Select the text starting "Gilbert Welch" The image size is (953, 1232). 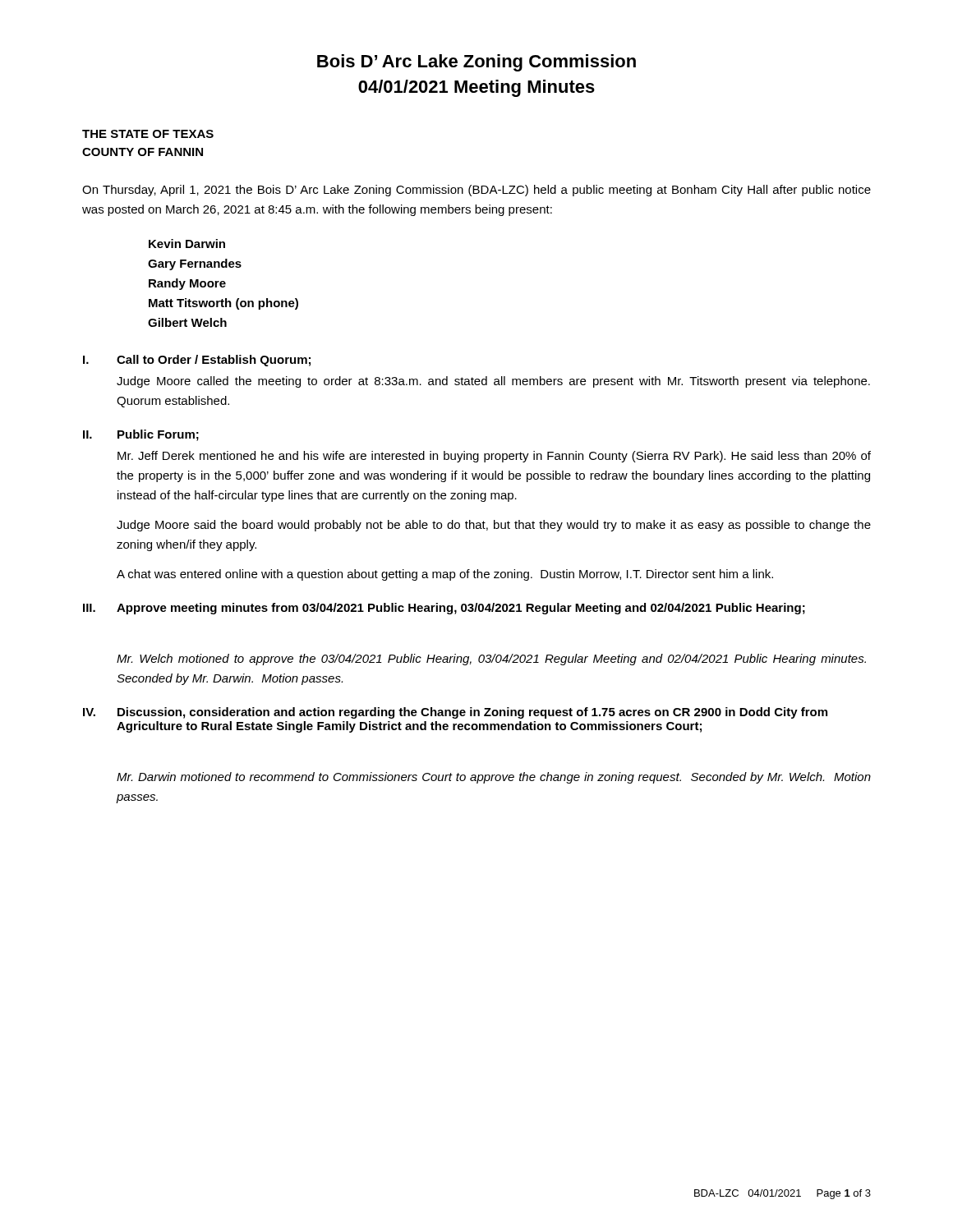188,322
